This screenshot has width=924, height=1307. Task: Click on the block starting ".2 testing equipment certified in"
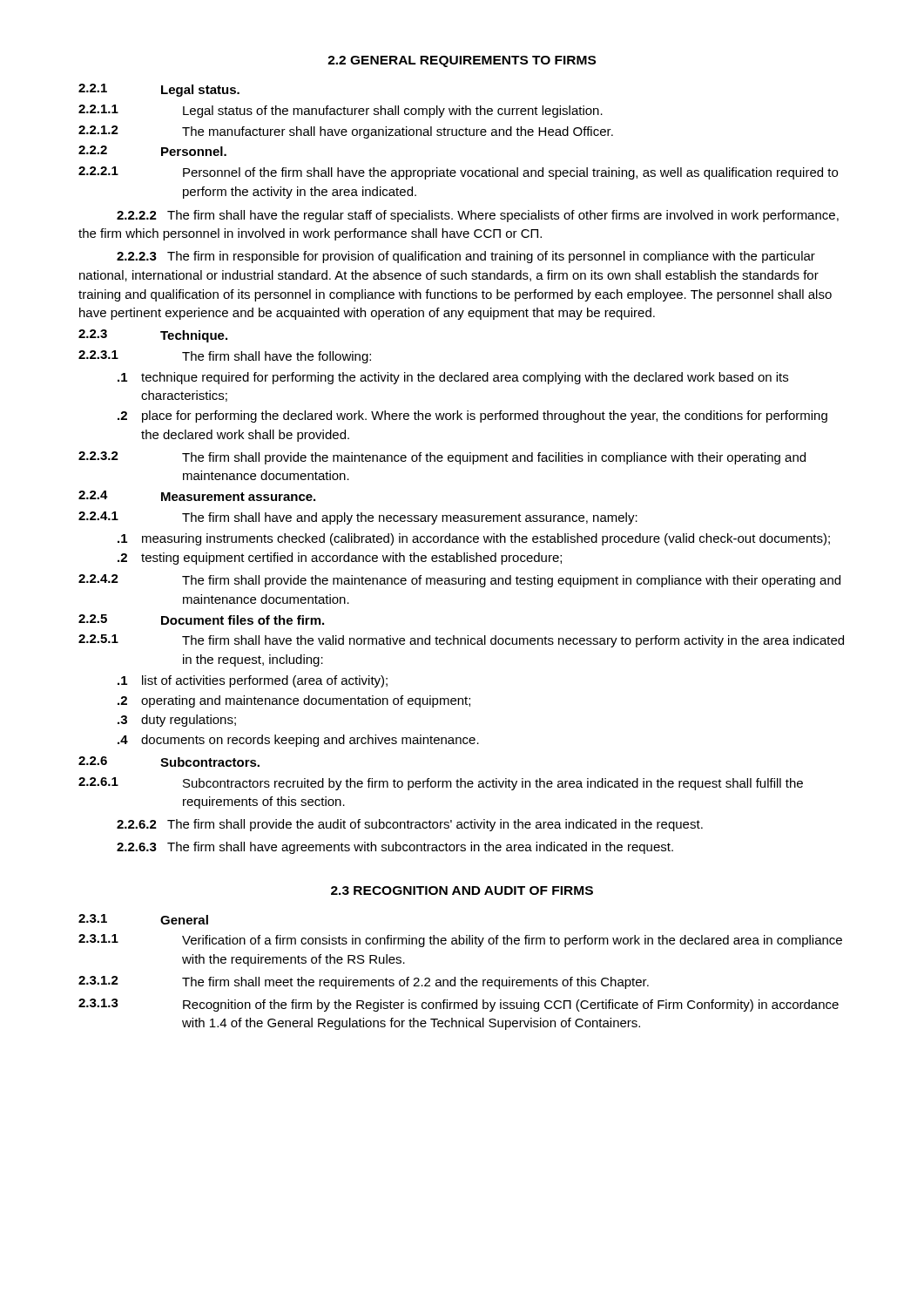[x=481, y=558]
